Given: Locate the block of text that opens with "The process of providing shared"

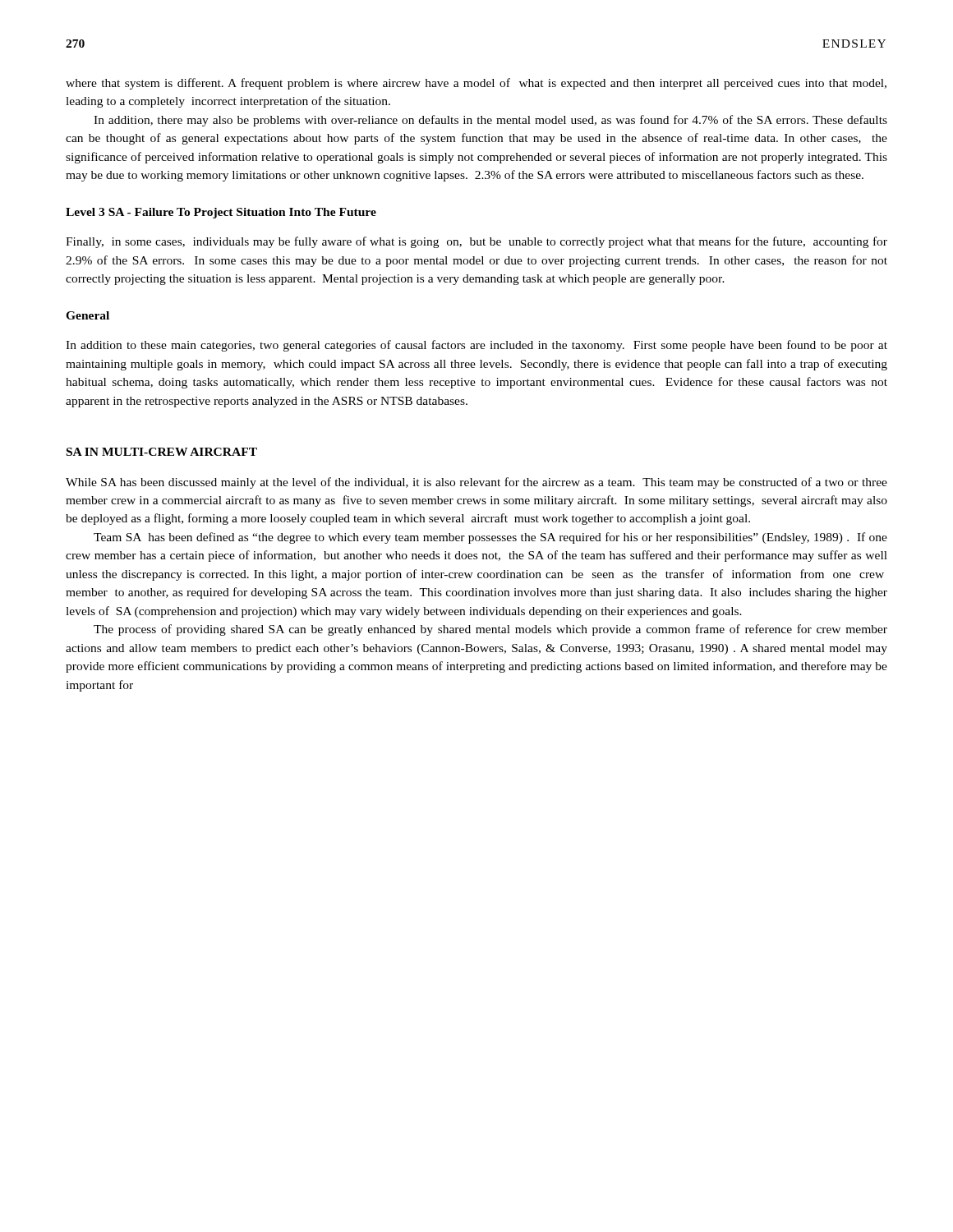Looking at the screenshot, I should [x=476, y=657].
